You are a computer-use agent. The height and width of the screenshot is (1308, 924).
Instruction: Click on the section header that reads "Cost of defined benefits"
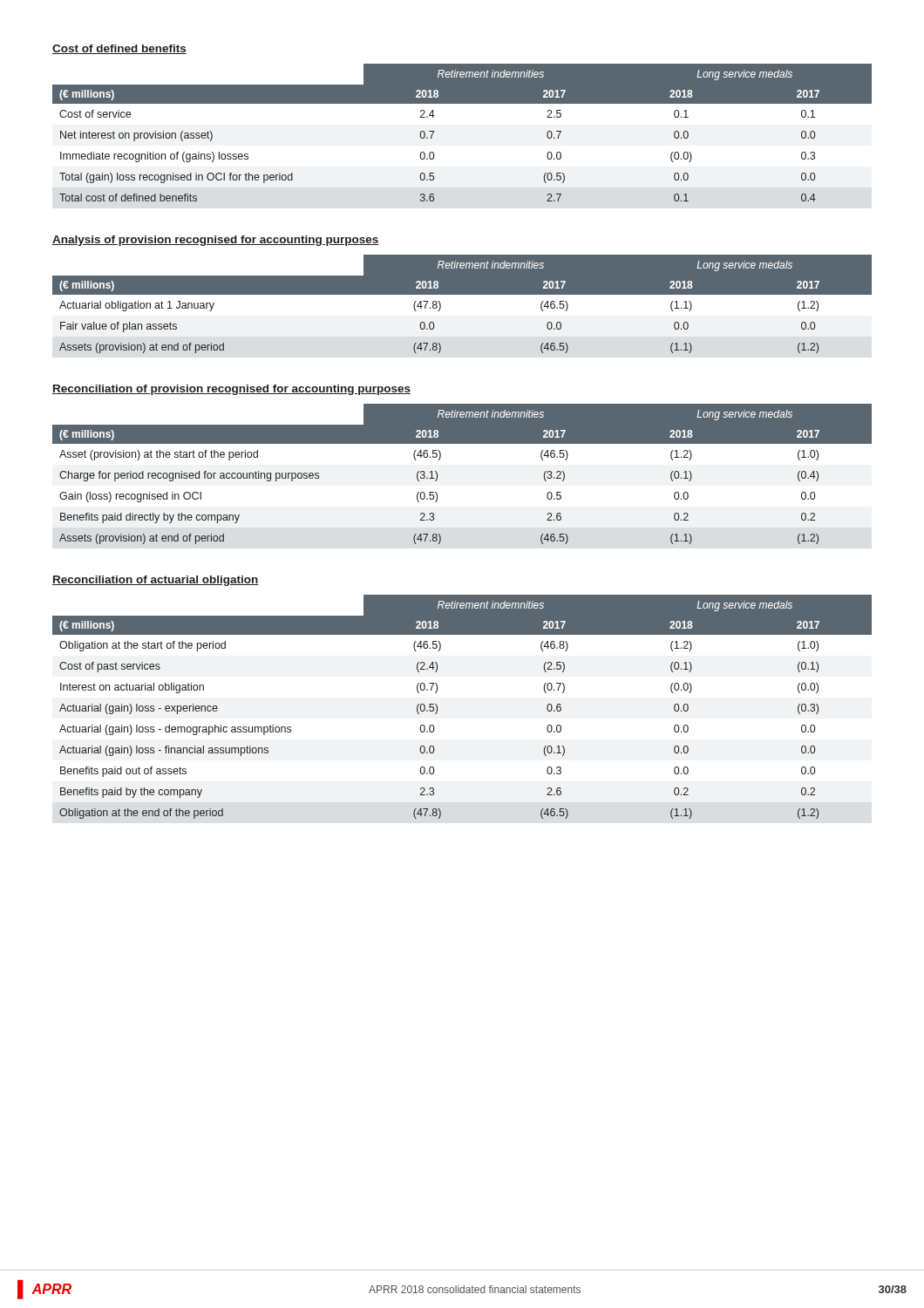[x=119, y=48]
